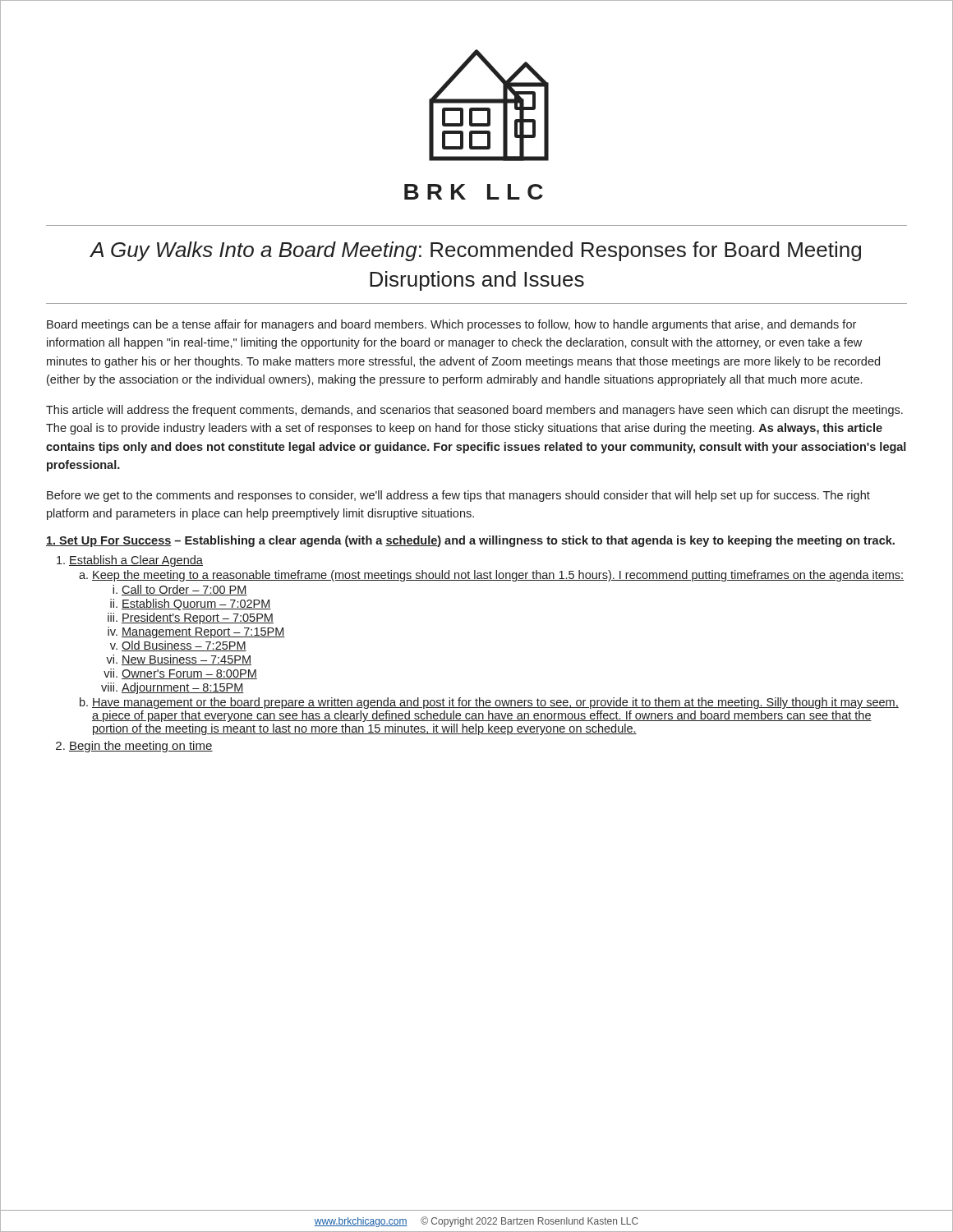Click on the logo
The width and height of the screenshot is (953, 1232).
click(x=476, y=106)
